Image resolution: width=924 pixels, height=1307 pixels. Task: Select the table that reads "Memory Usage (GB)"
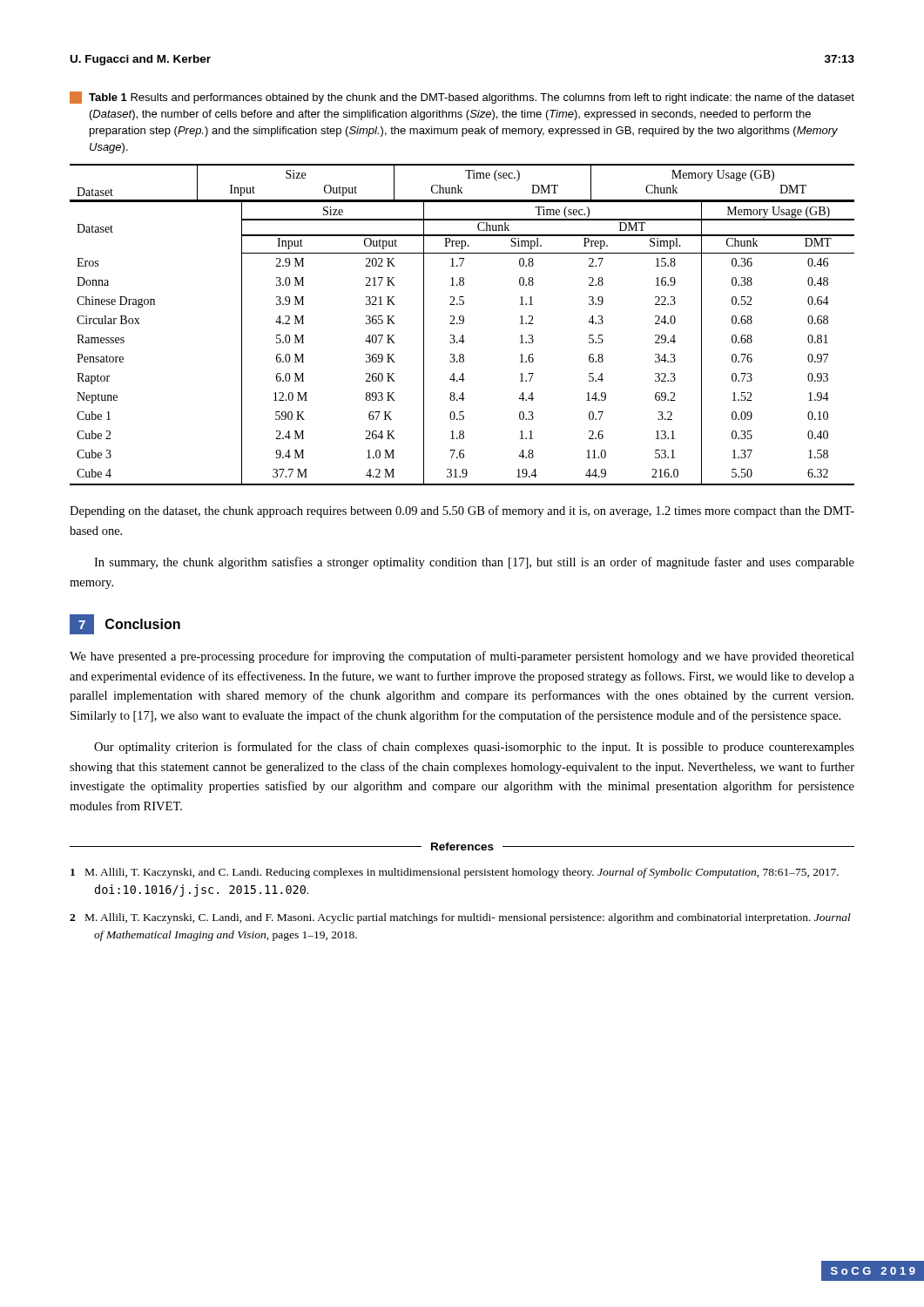pos(462,325)
